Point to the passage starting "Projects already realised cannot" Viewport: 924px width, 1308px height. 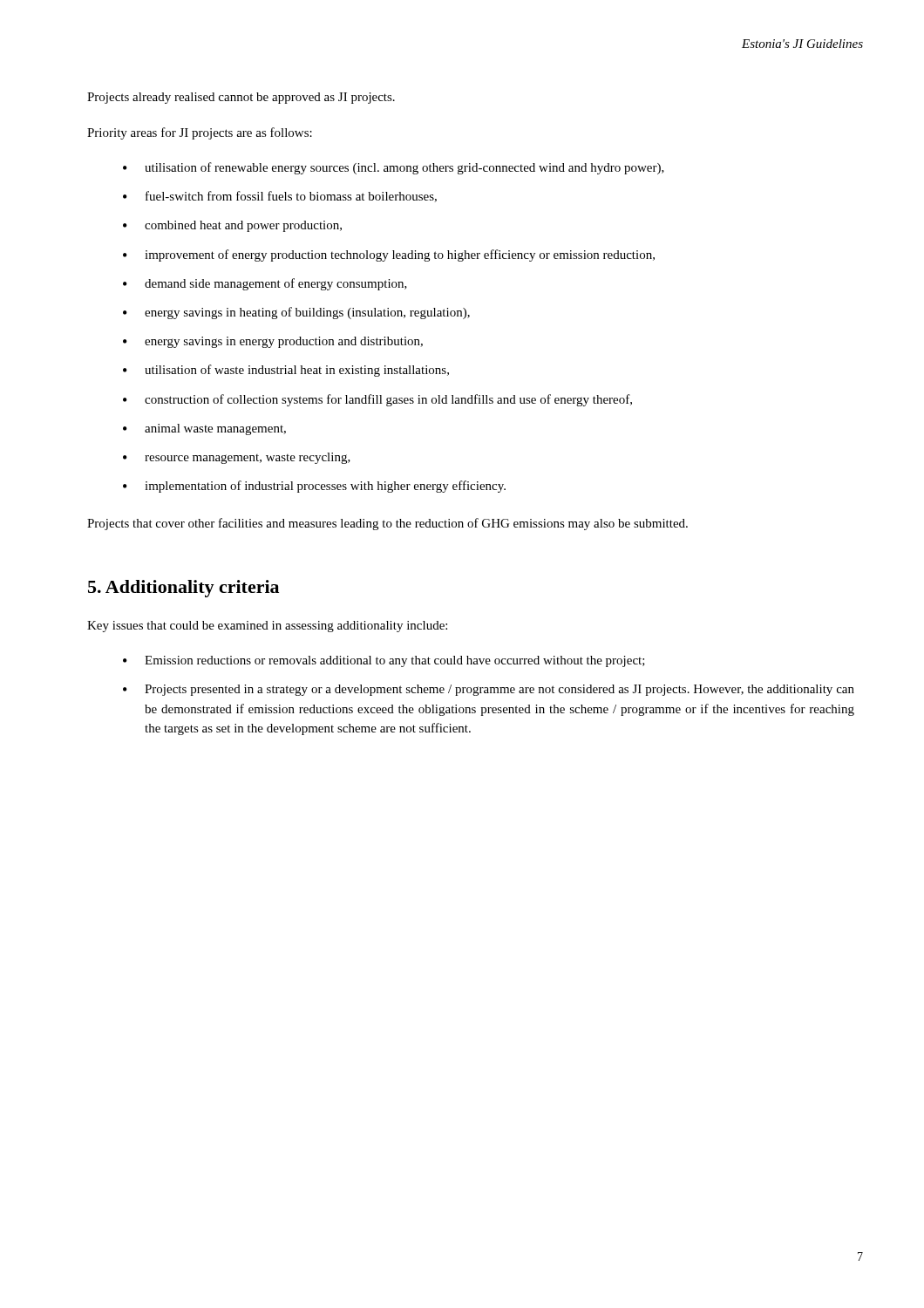tap(241, 97)
